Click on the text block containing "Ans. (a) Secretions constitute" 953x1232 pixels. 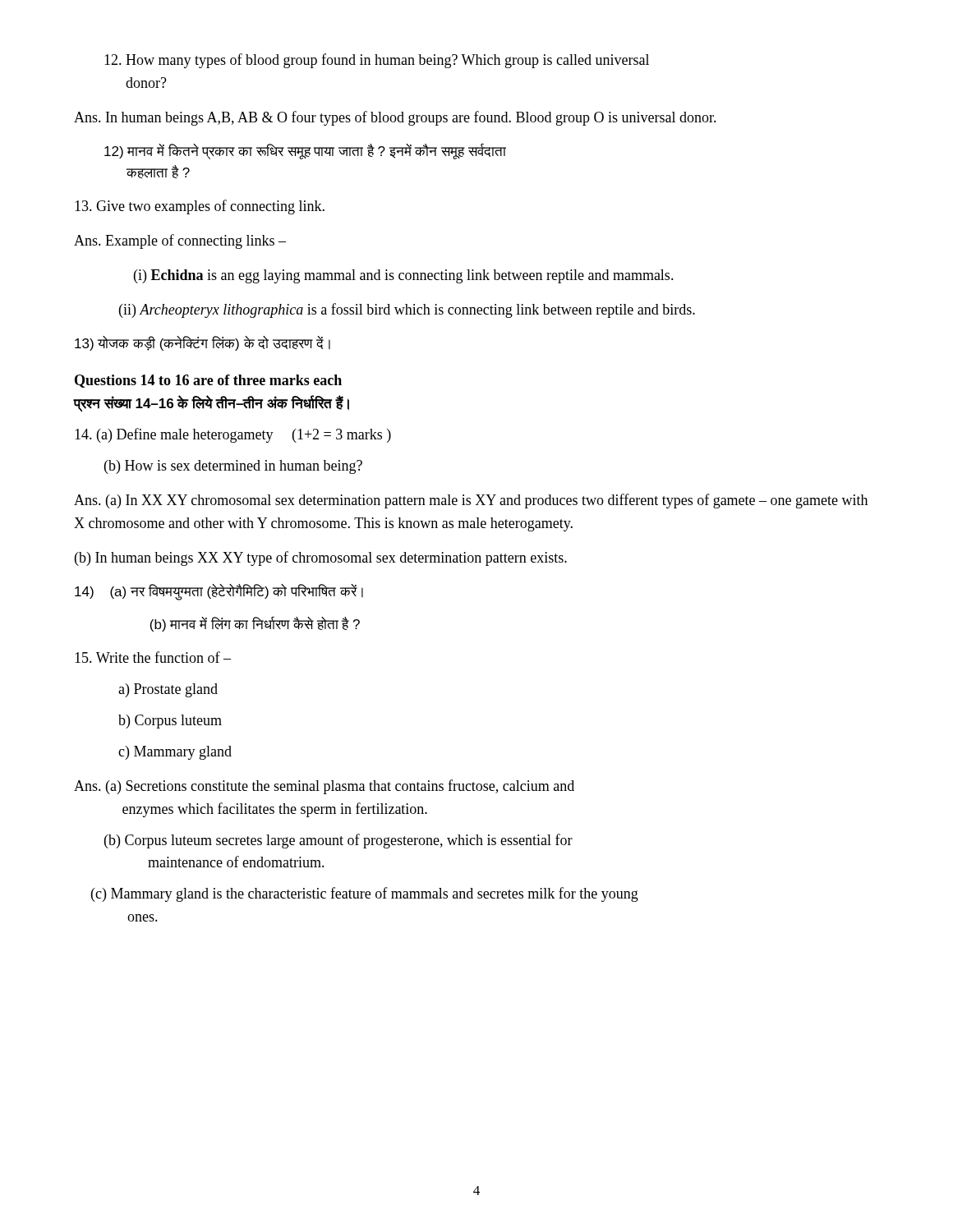point(476,852)
